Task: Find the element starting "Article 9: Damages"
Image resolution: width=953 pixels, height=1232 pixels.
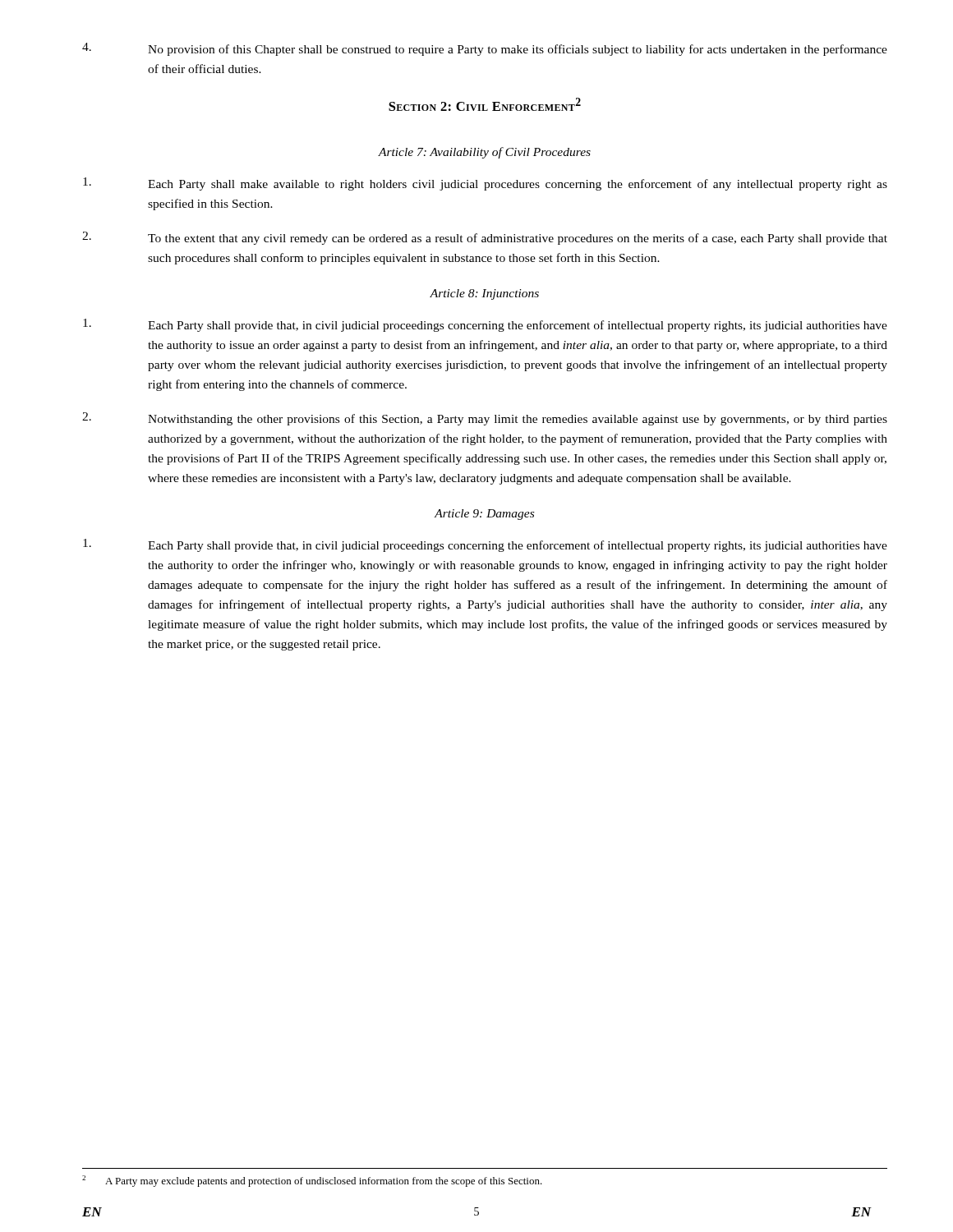Action: tap(485, 513)
